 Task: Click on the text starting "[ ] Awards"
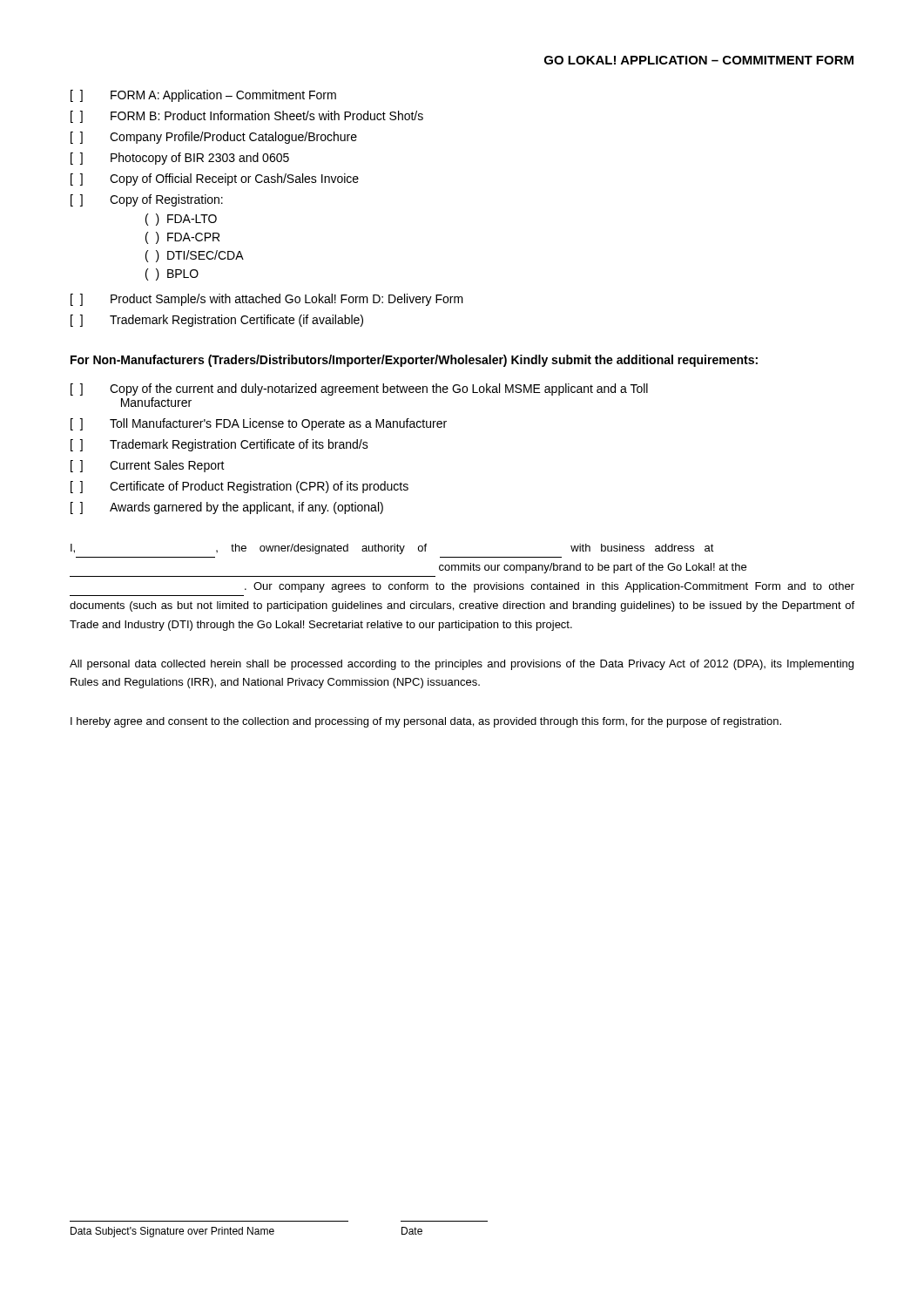[x=227, y=507]
